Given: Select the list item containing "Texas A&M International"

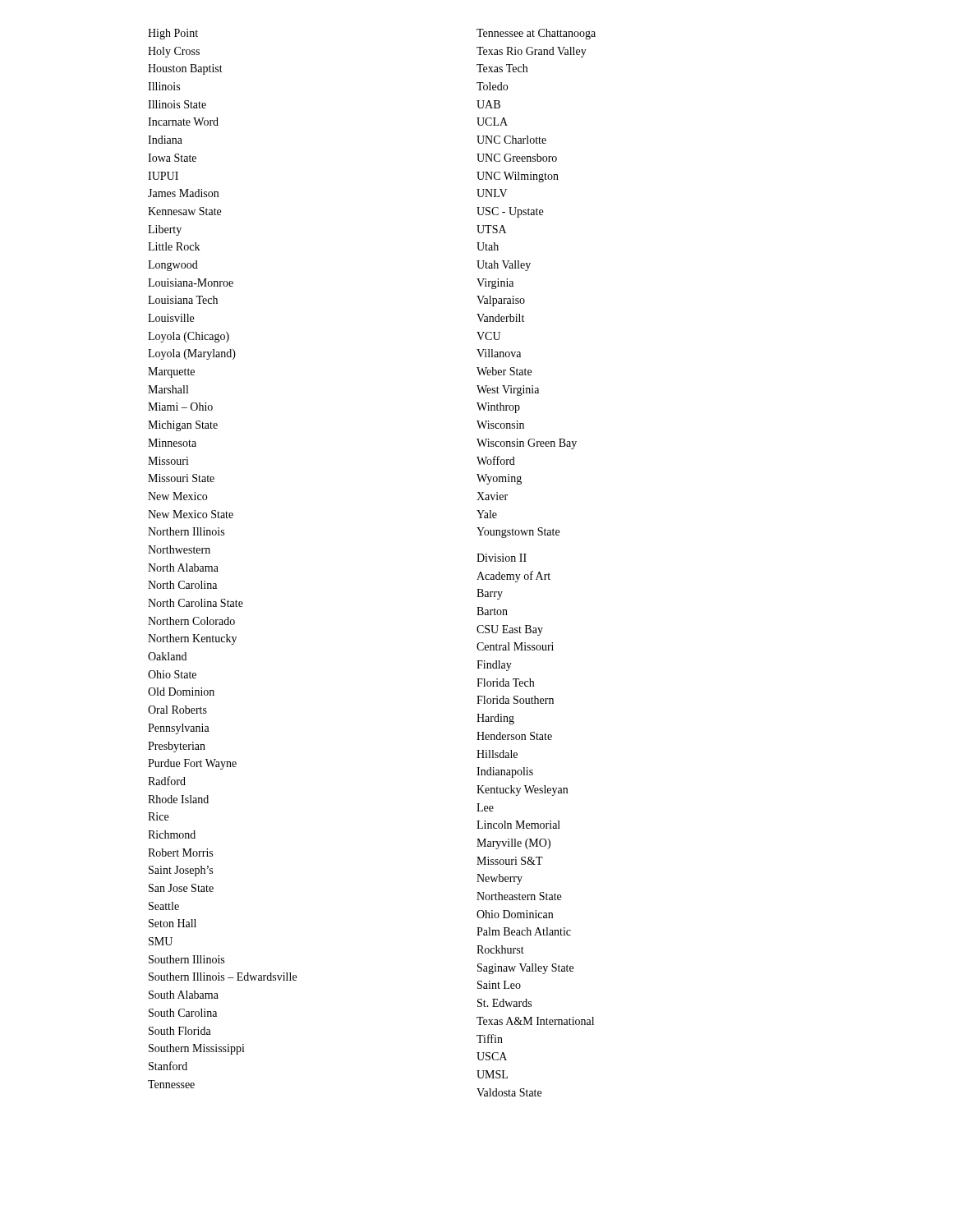Looking at the screenshot, I should [x=535, y=1021].
